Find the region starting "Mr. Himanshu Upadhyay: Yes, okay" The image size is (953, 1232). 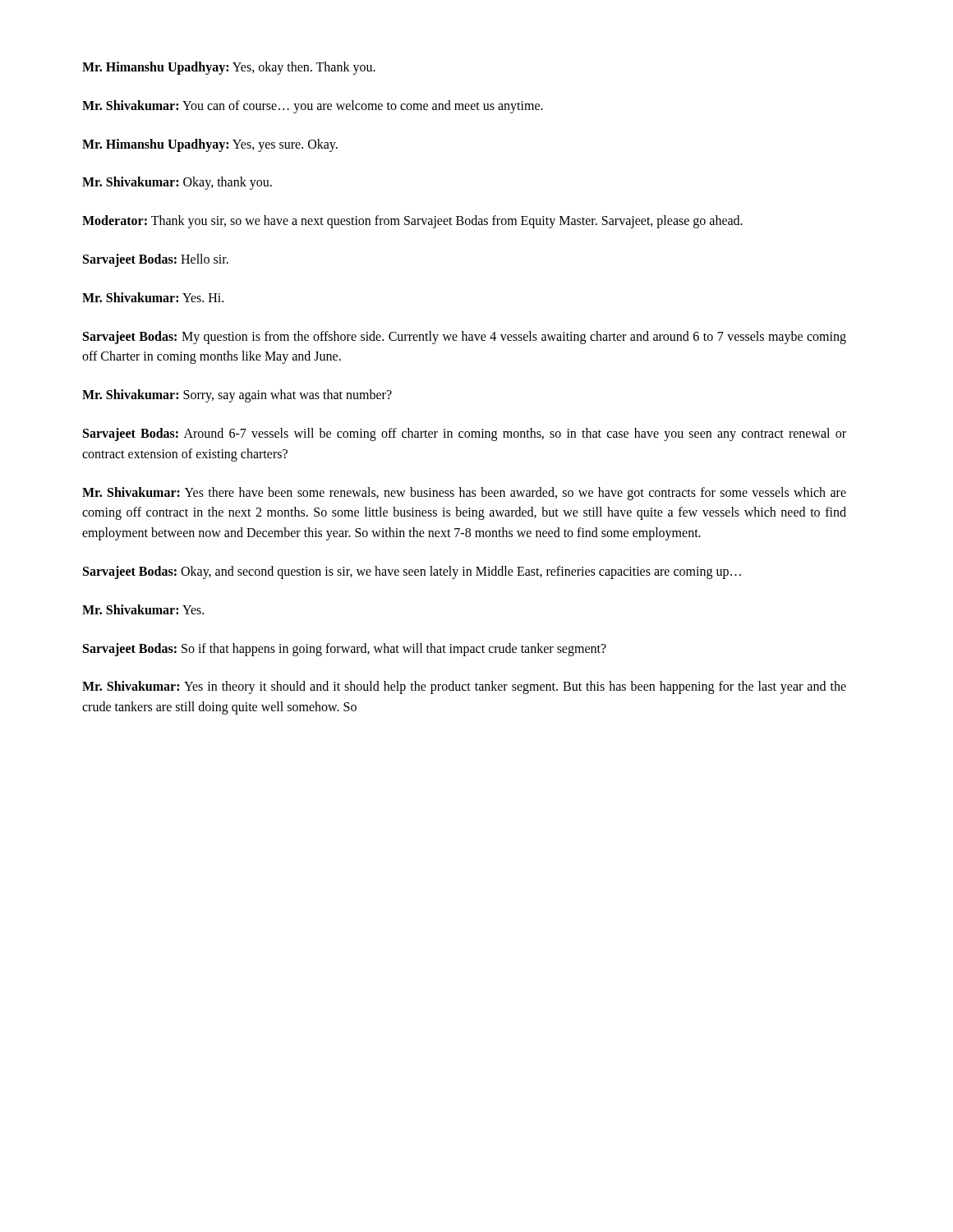[x=229, y=67]
